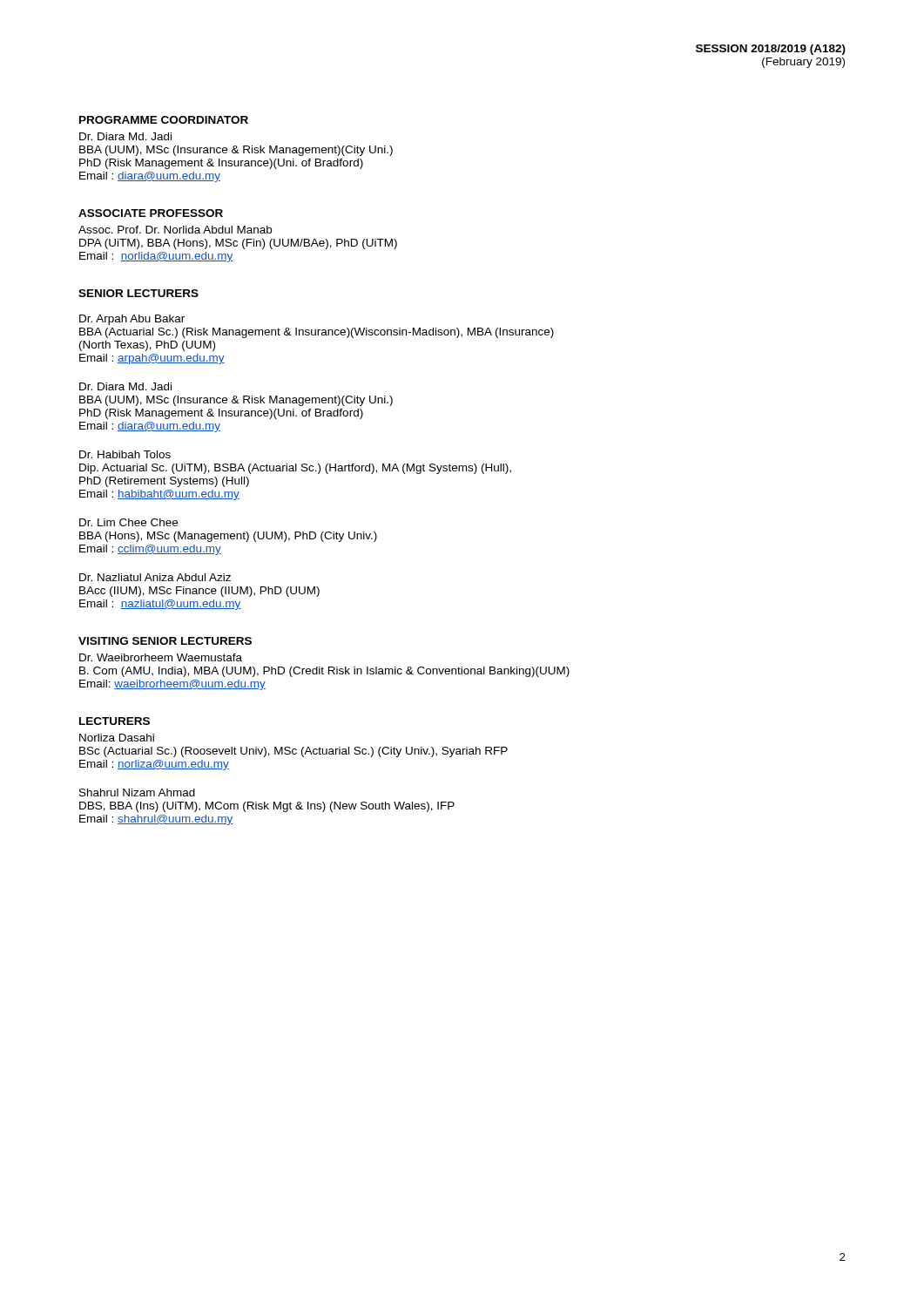Locate the text block starting "Norliza Dasahi BSc (Actuarial Sc.) (Roosevelt"

tap(293, 751)
